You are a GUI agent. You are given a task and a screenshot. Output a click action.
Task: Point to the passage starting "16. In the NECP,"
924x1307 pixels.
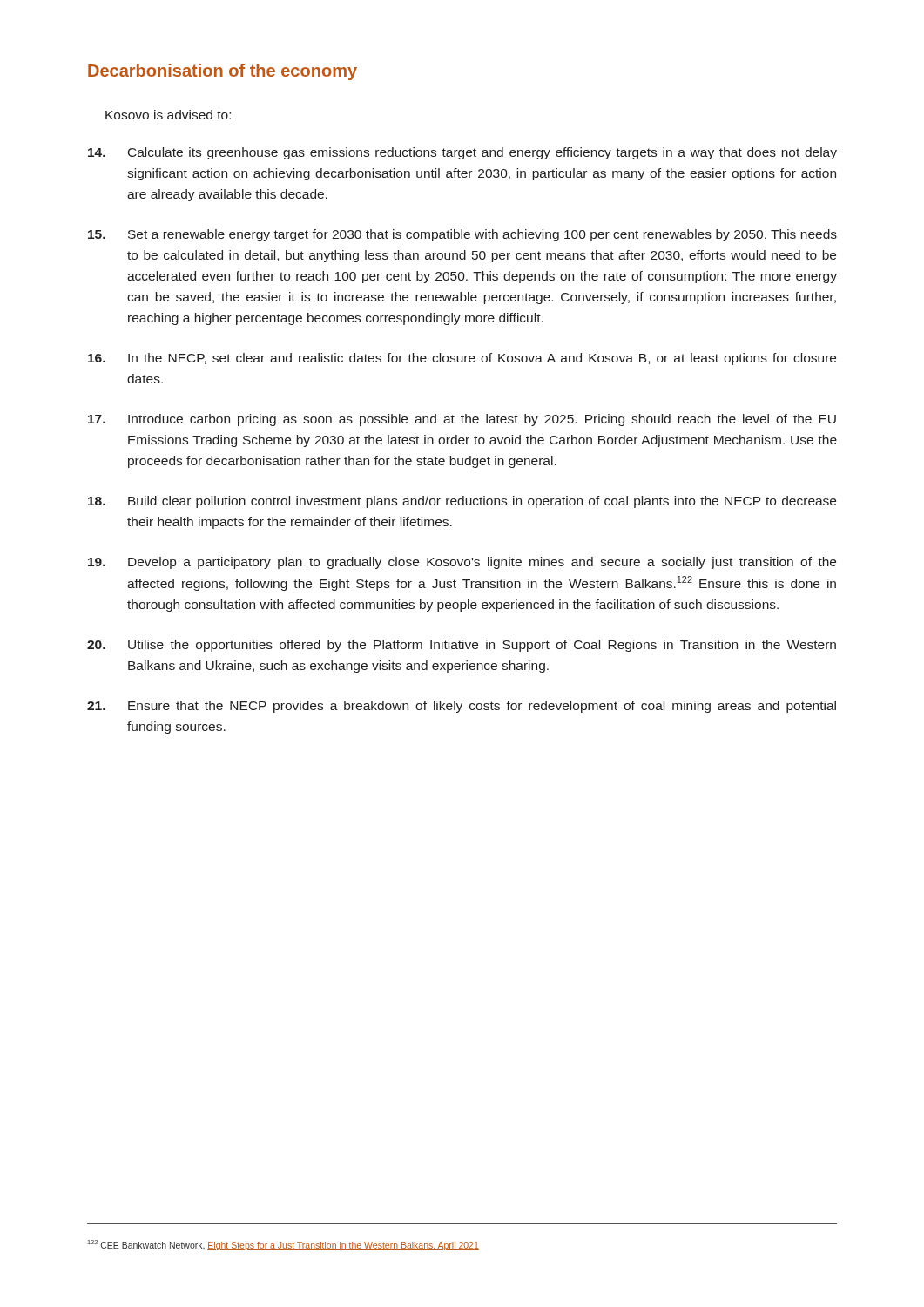coord(462,369)
